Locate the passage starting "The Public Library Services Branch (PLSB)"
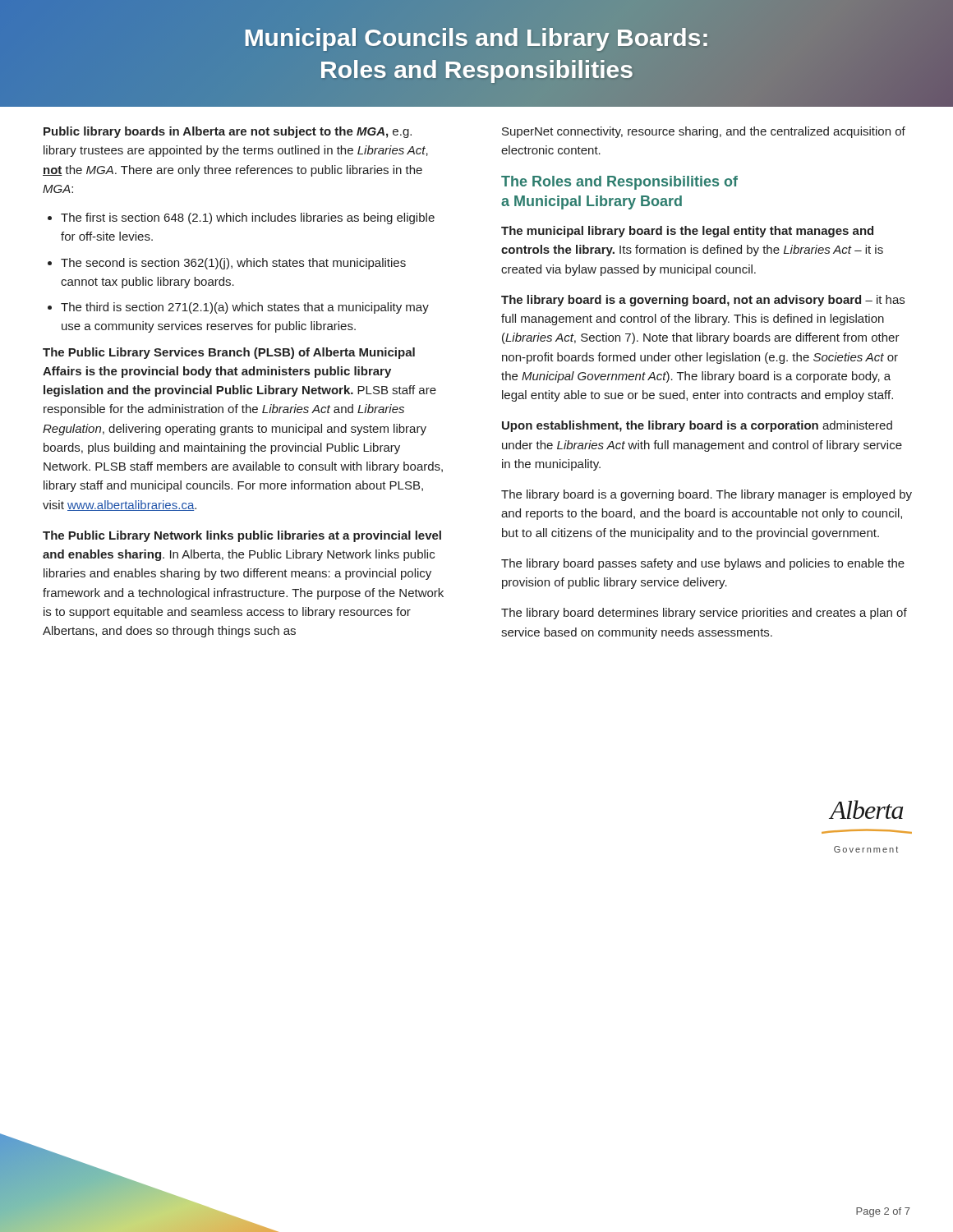 point(243,428)
